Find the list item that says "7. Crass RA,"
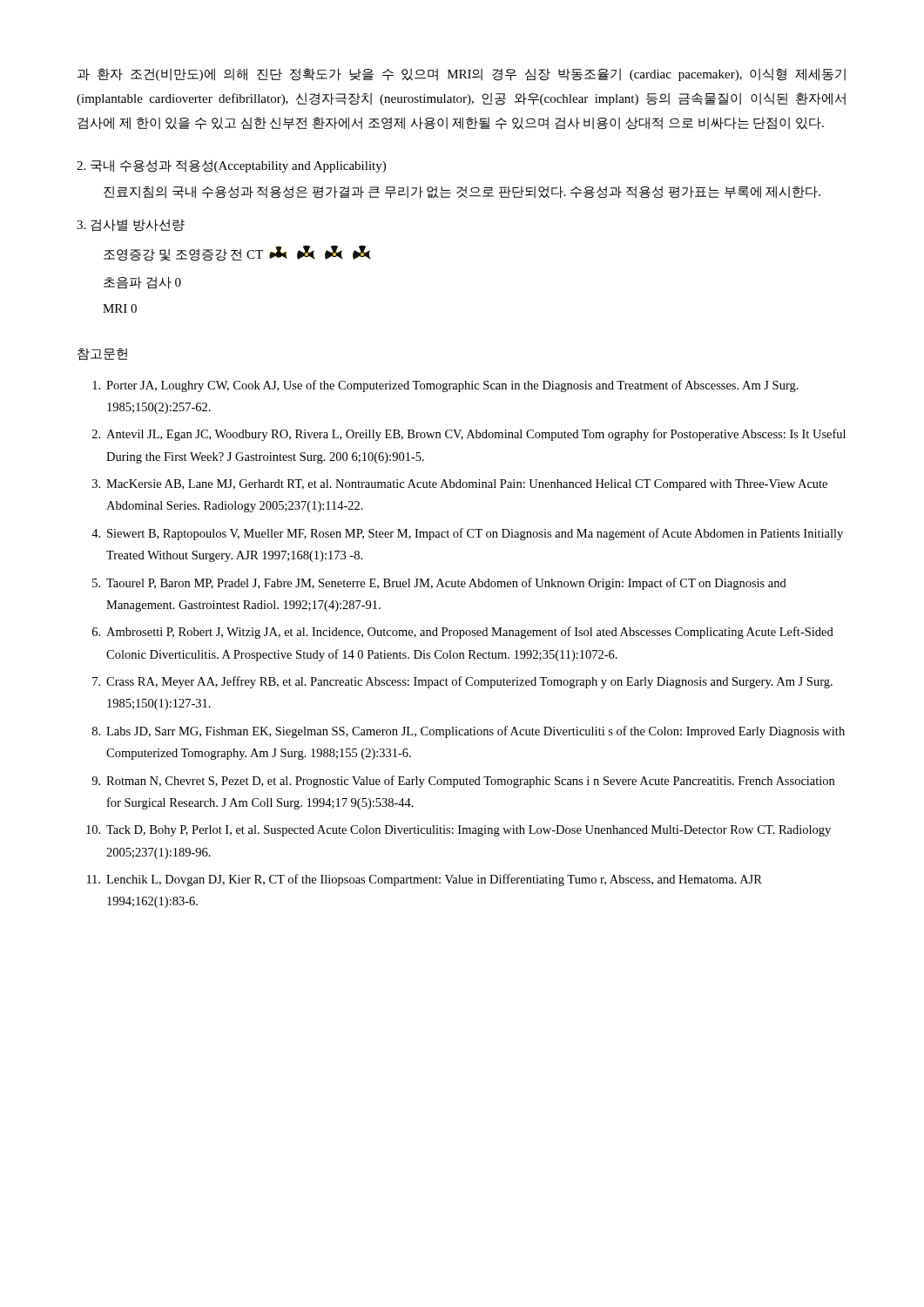 click(462, 693)
